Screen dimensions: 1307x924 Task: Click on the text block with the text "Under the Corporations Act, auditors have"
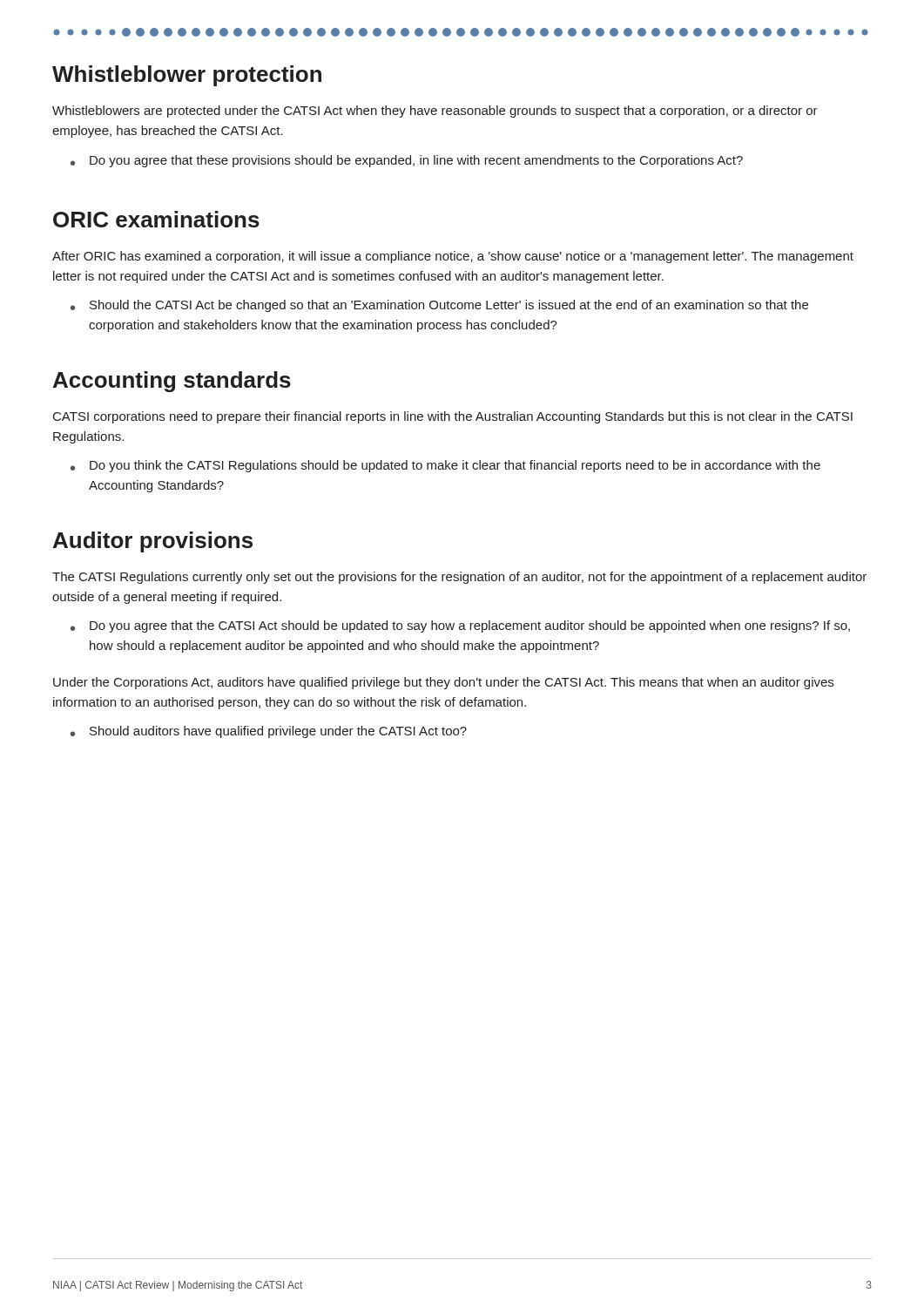point(462,692)
